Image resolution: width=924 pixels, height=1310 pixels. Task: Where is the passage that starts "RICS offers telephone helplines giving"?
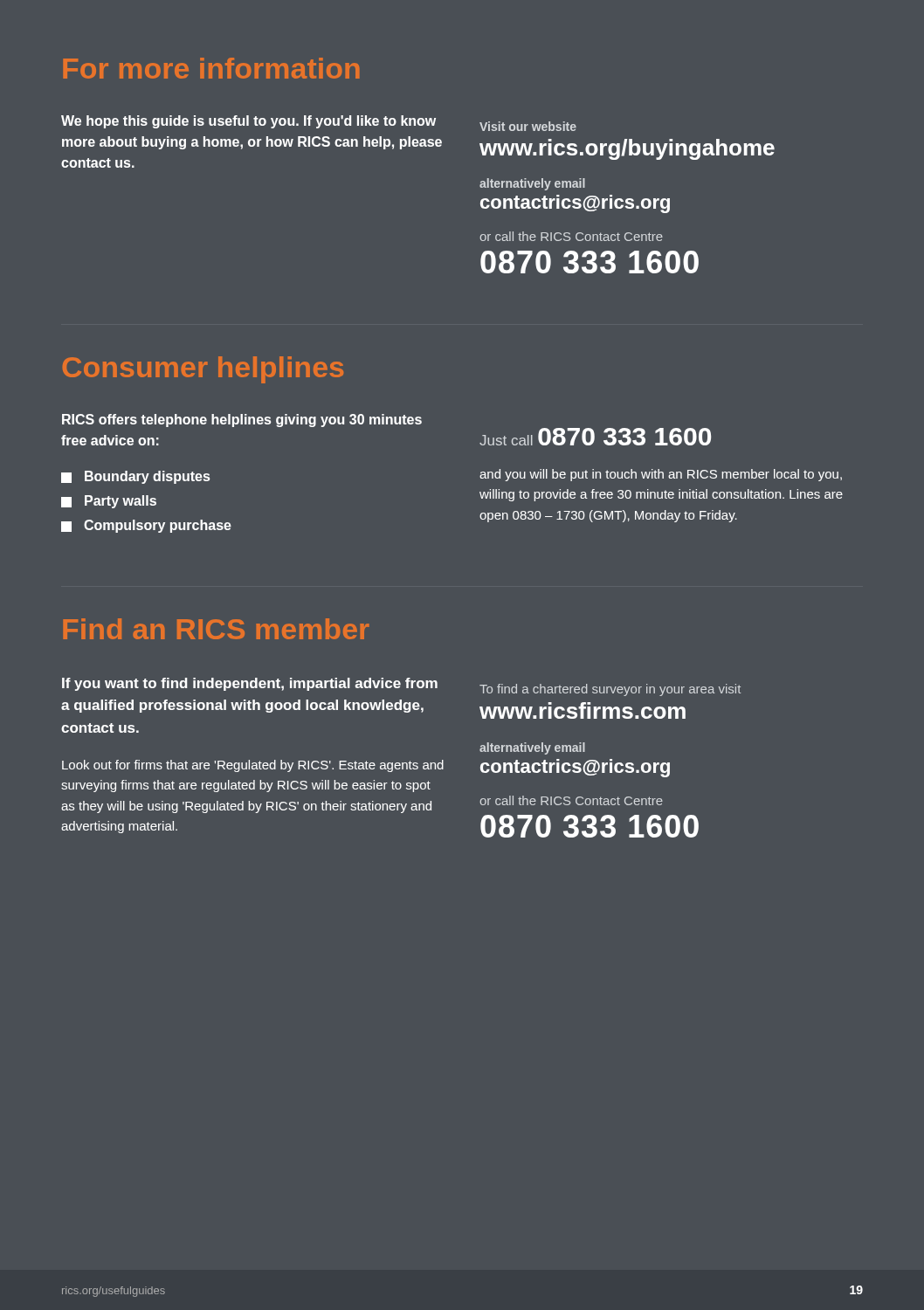pos(253,431)
